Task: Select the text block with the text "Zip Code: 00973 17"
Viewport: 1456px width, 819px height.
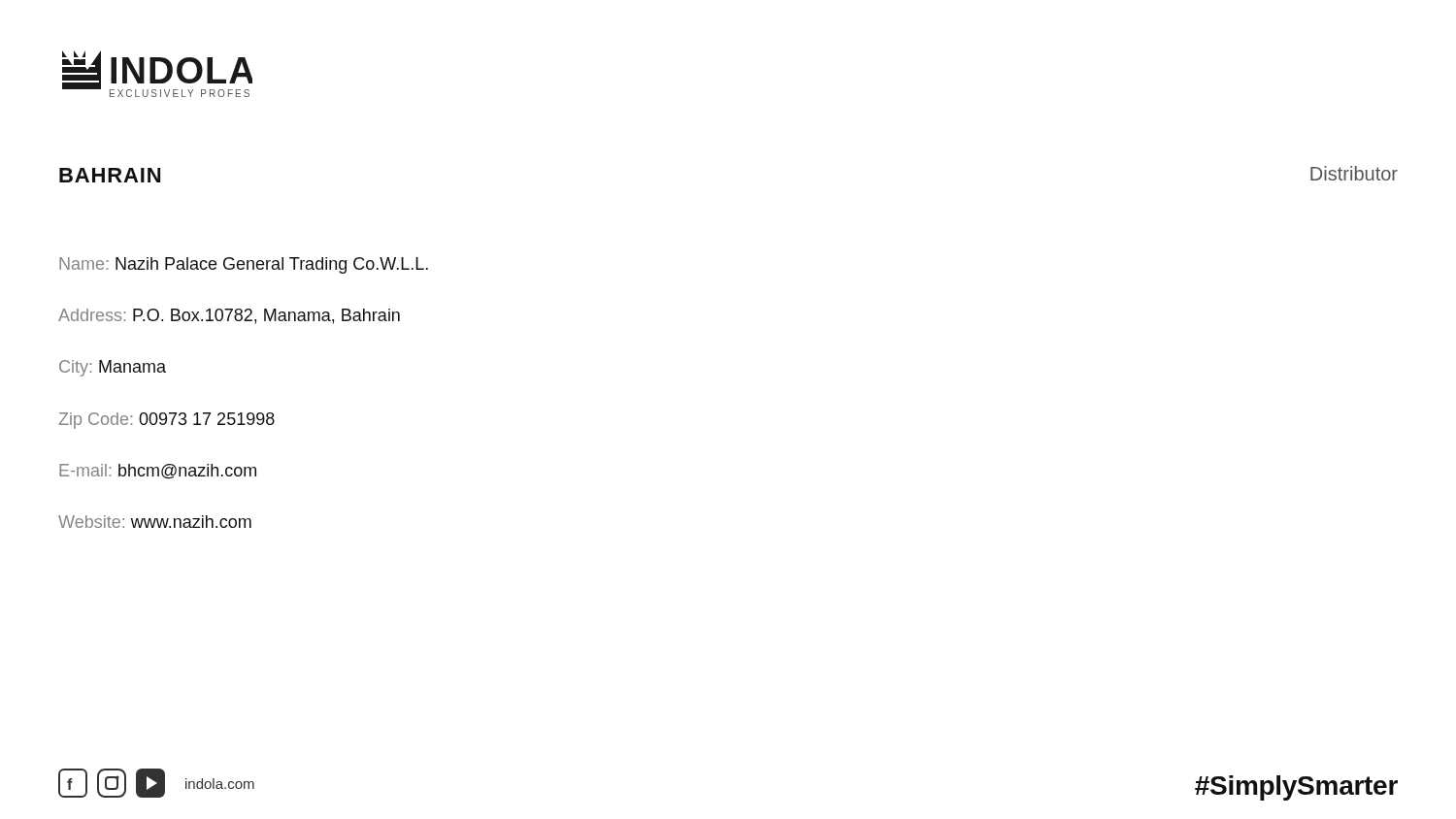Action: pos(167,419)
